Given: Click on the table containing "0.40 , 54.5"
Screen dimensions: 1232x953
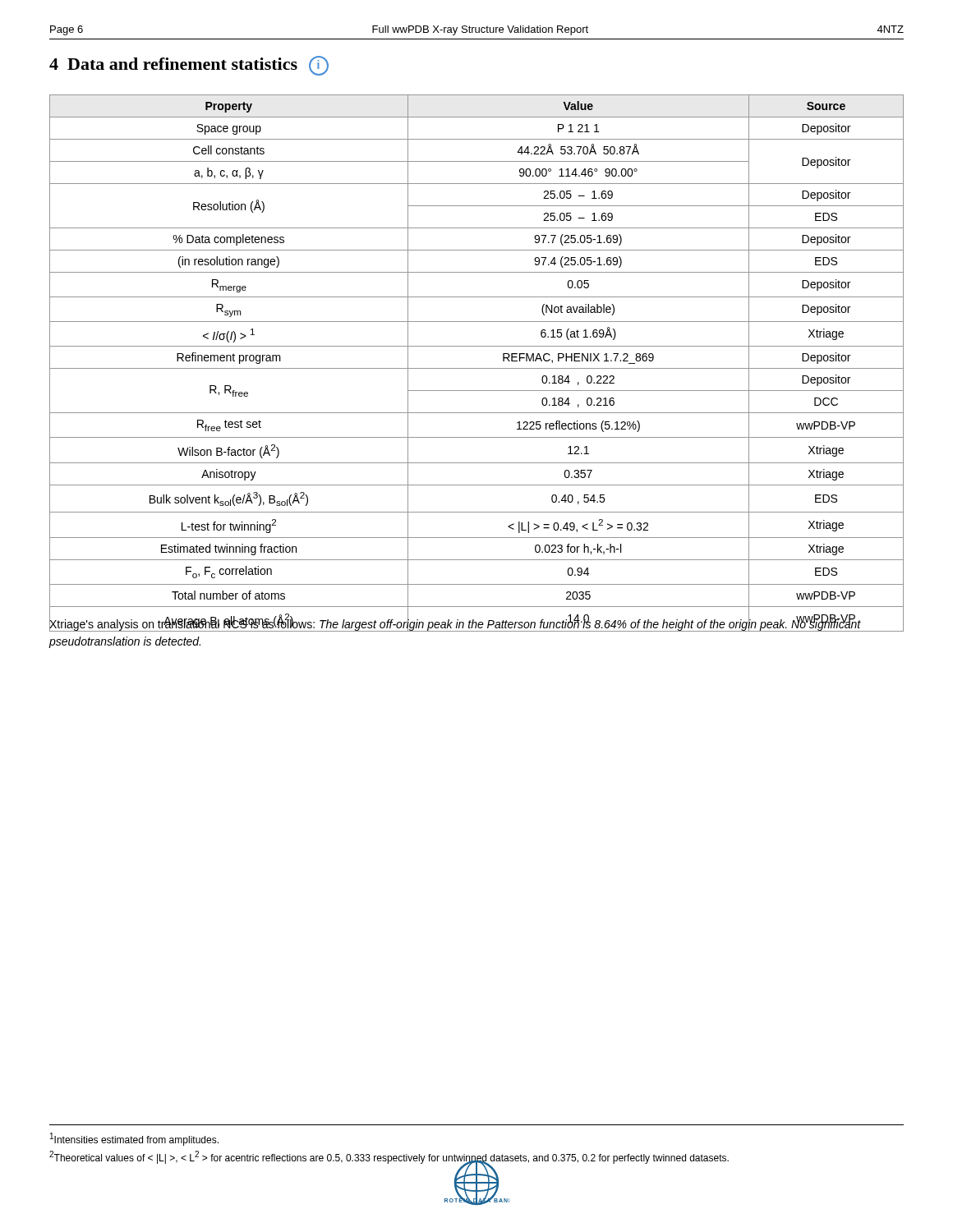Looking at the screenshot, I should click(x=476, y=363).
